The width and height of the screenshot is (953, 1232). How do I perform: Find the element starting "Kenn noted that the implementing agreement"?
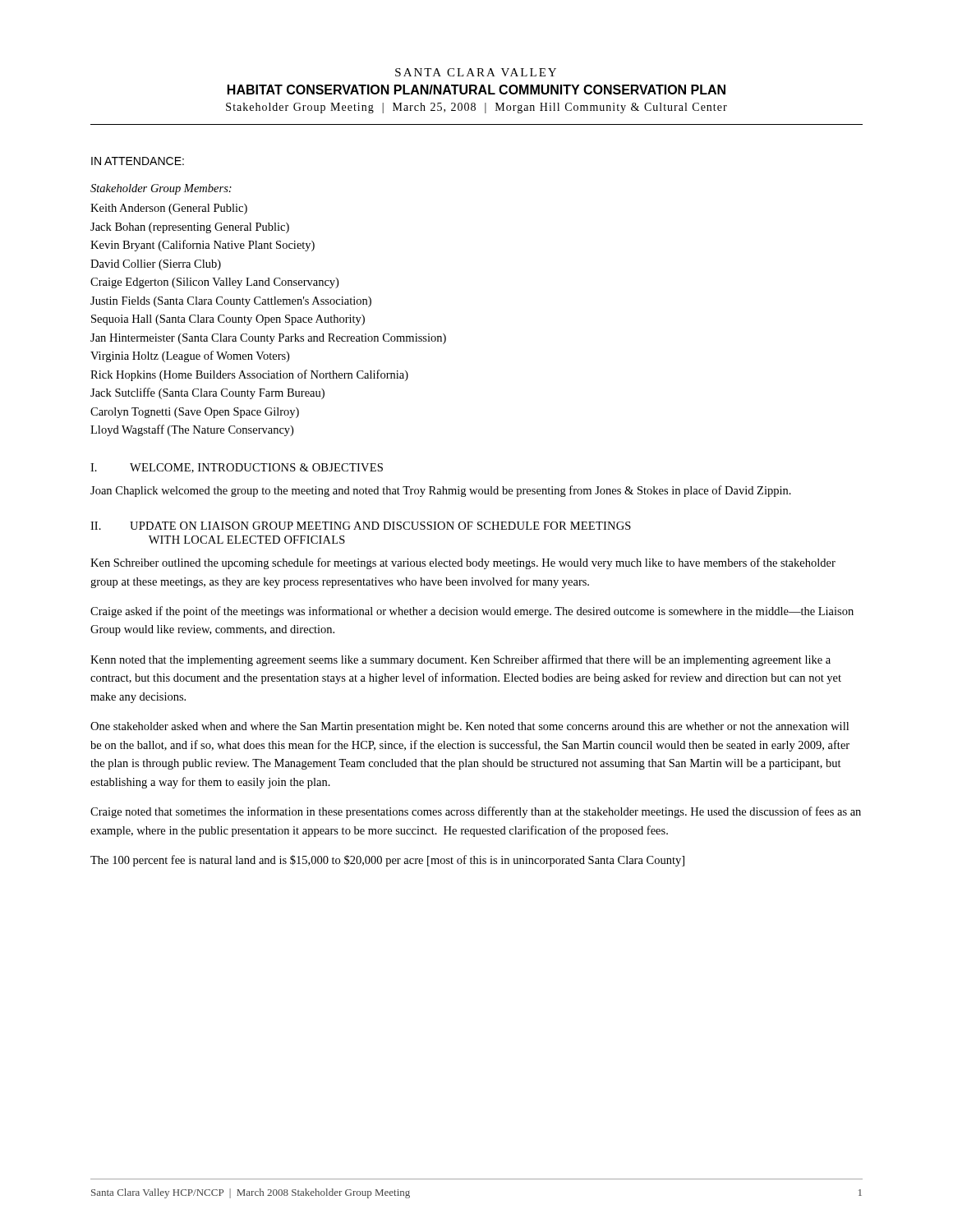(x=466, y=678)
